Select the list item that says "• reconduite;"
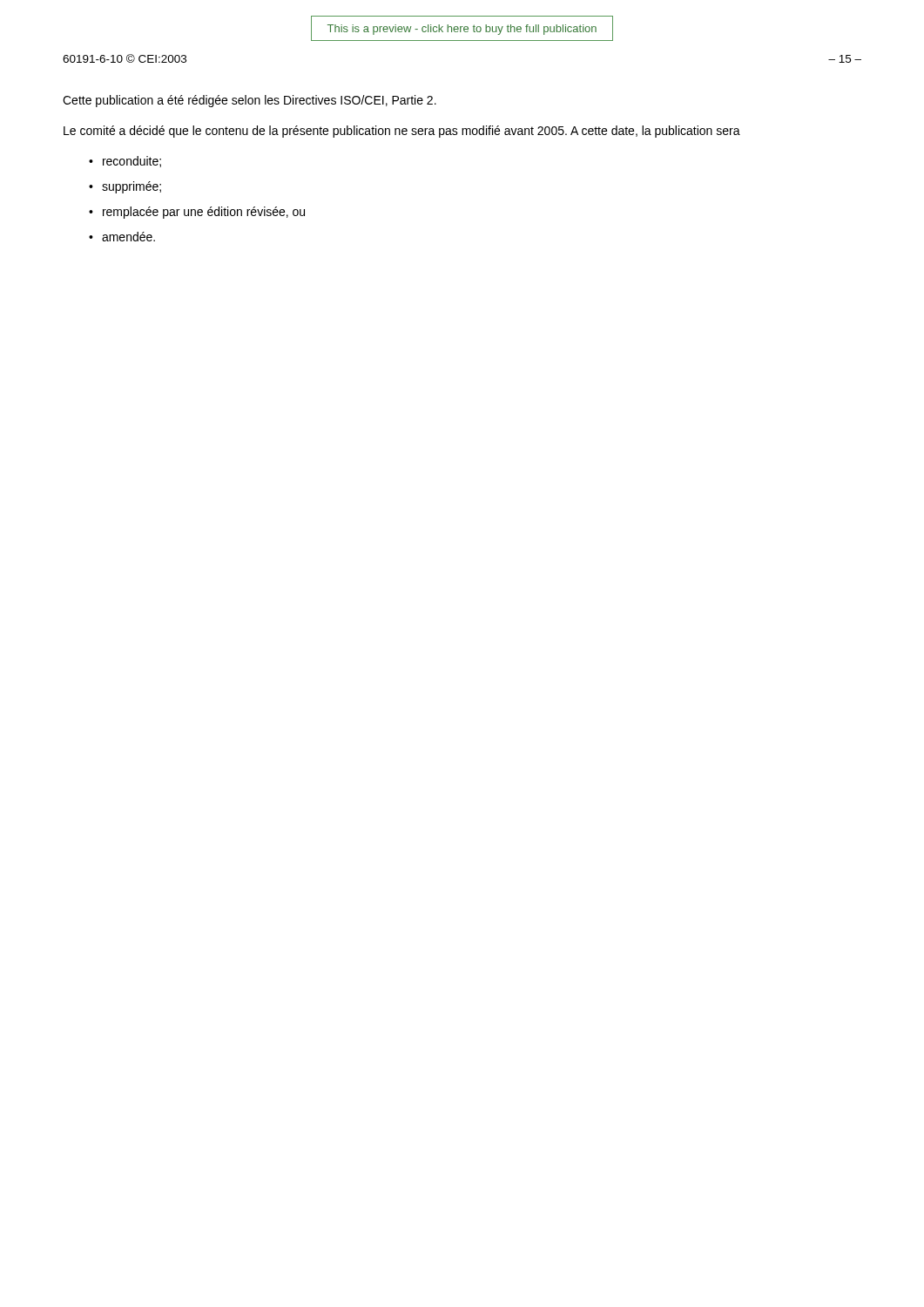 coord(125,162)
